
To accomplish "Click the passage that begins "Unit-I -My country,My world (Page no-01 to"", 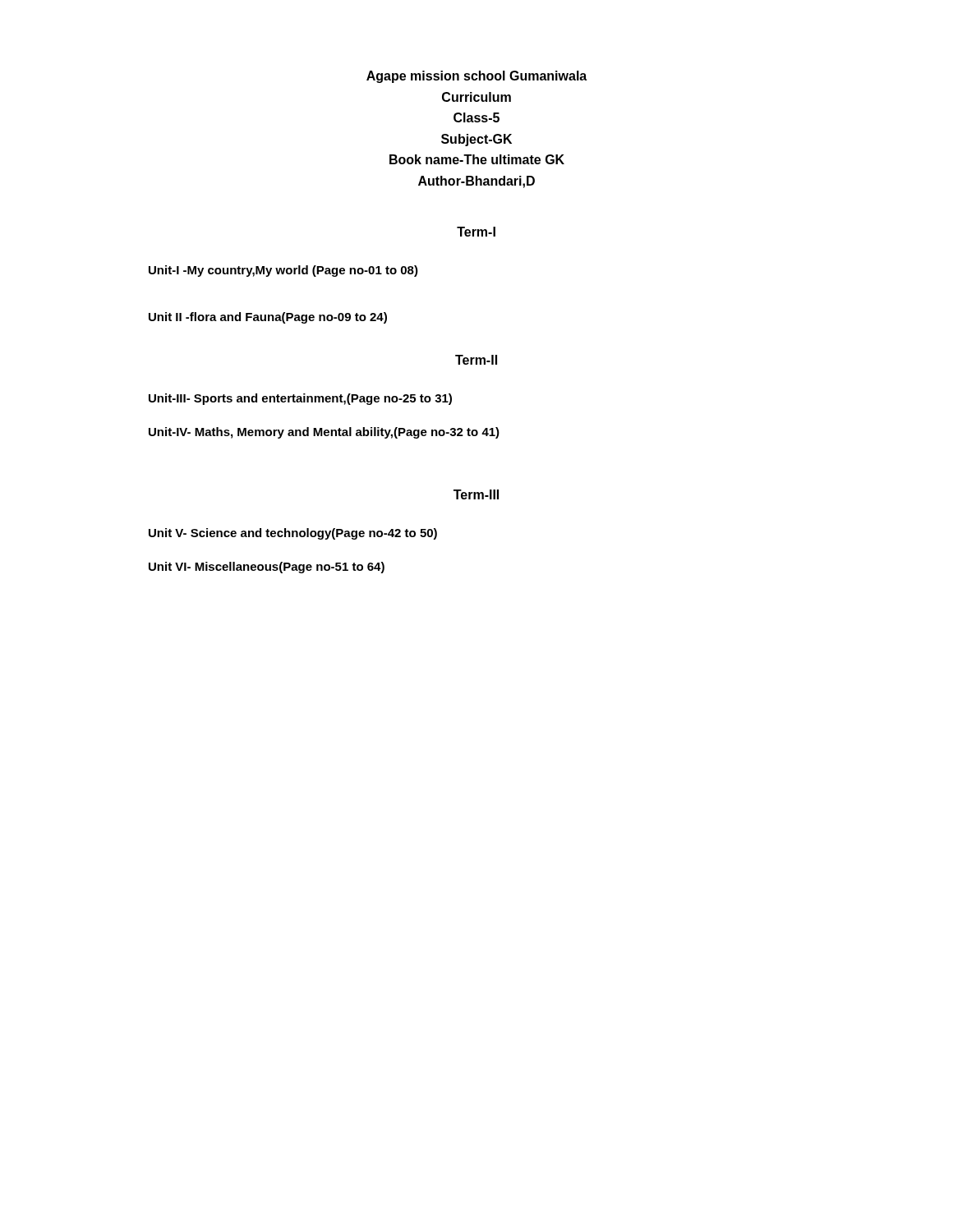I will [x=283, y=269].
